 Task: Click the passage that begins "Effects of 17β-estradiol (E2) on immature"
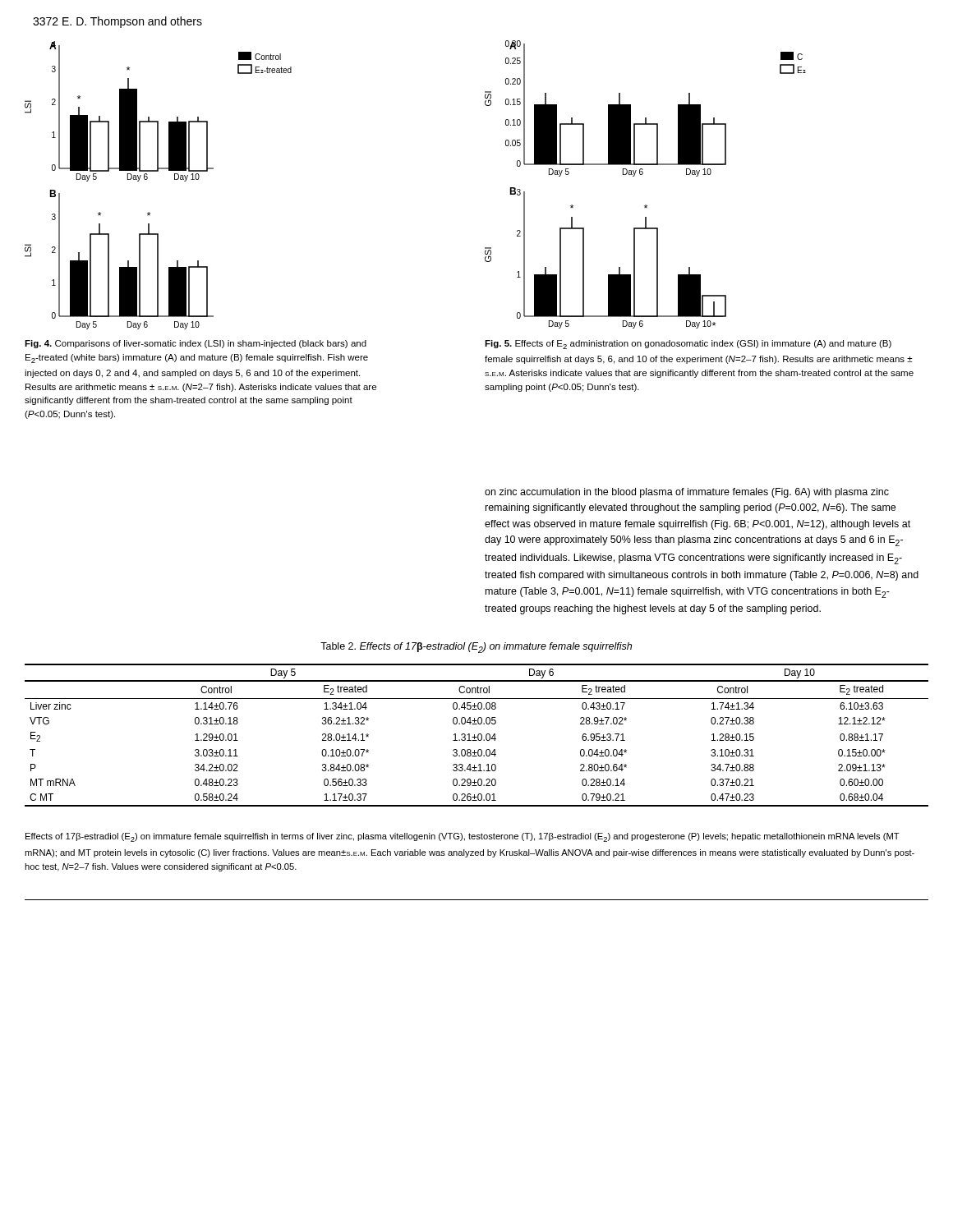tap(470, 851)
